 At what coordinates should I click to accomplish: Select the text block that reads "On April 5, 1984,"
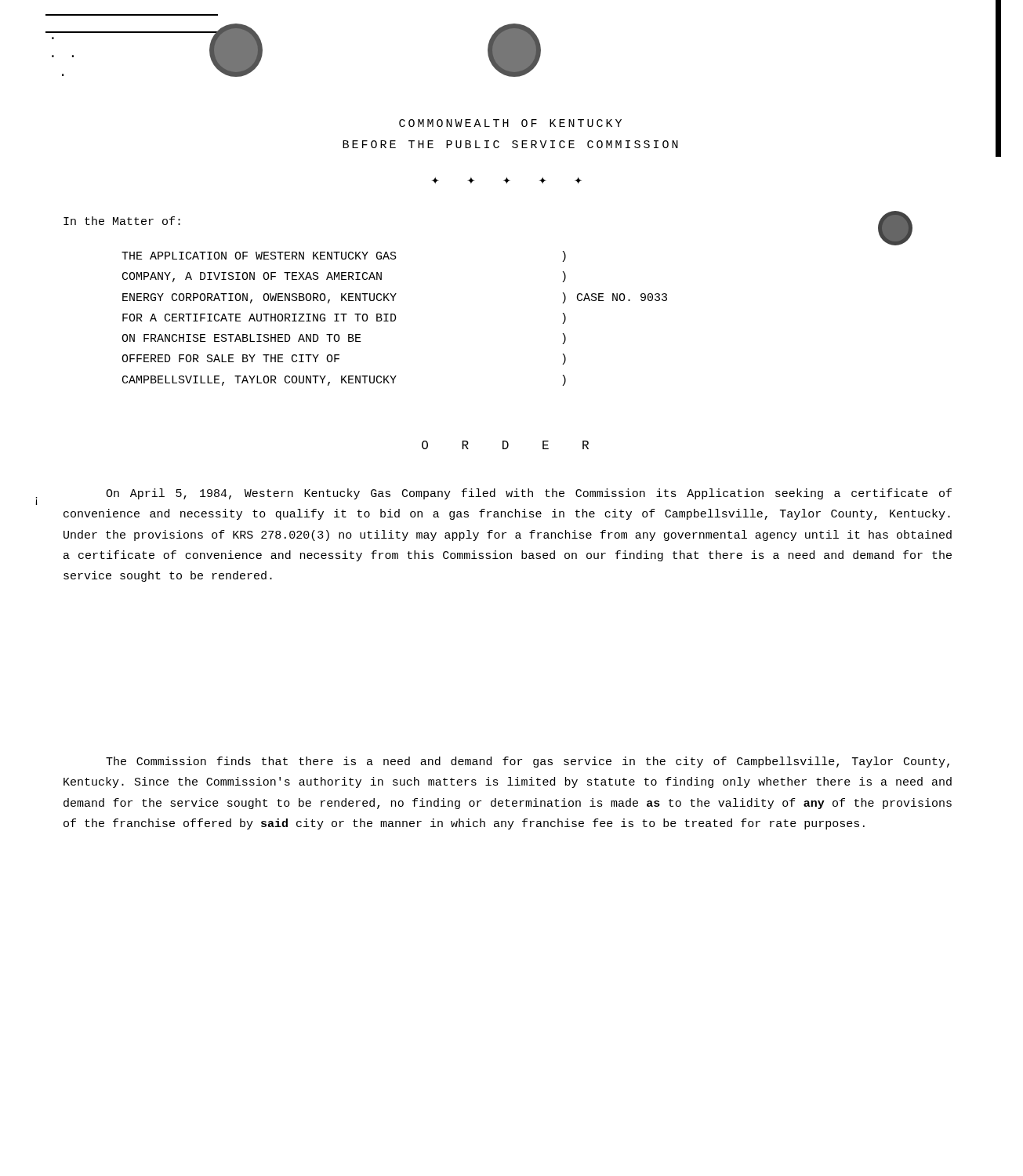508,534
